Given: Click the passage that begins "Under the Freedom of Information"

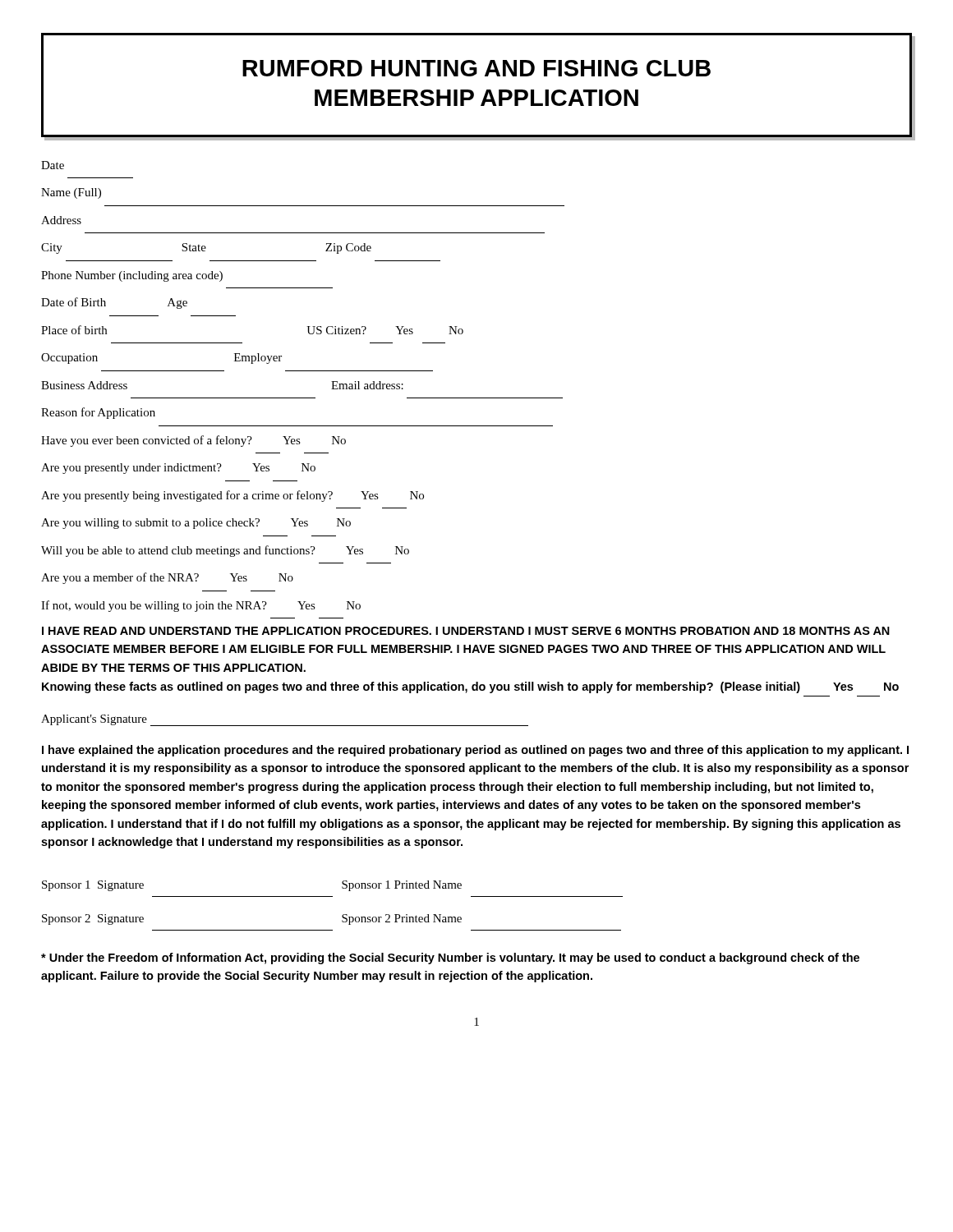Looking at the screenshot, I should [450, 967].
